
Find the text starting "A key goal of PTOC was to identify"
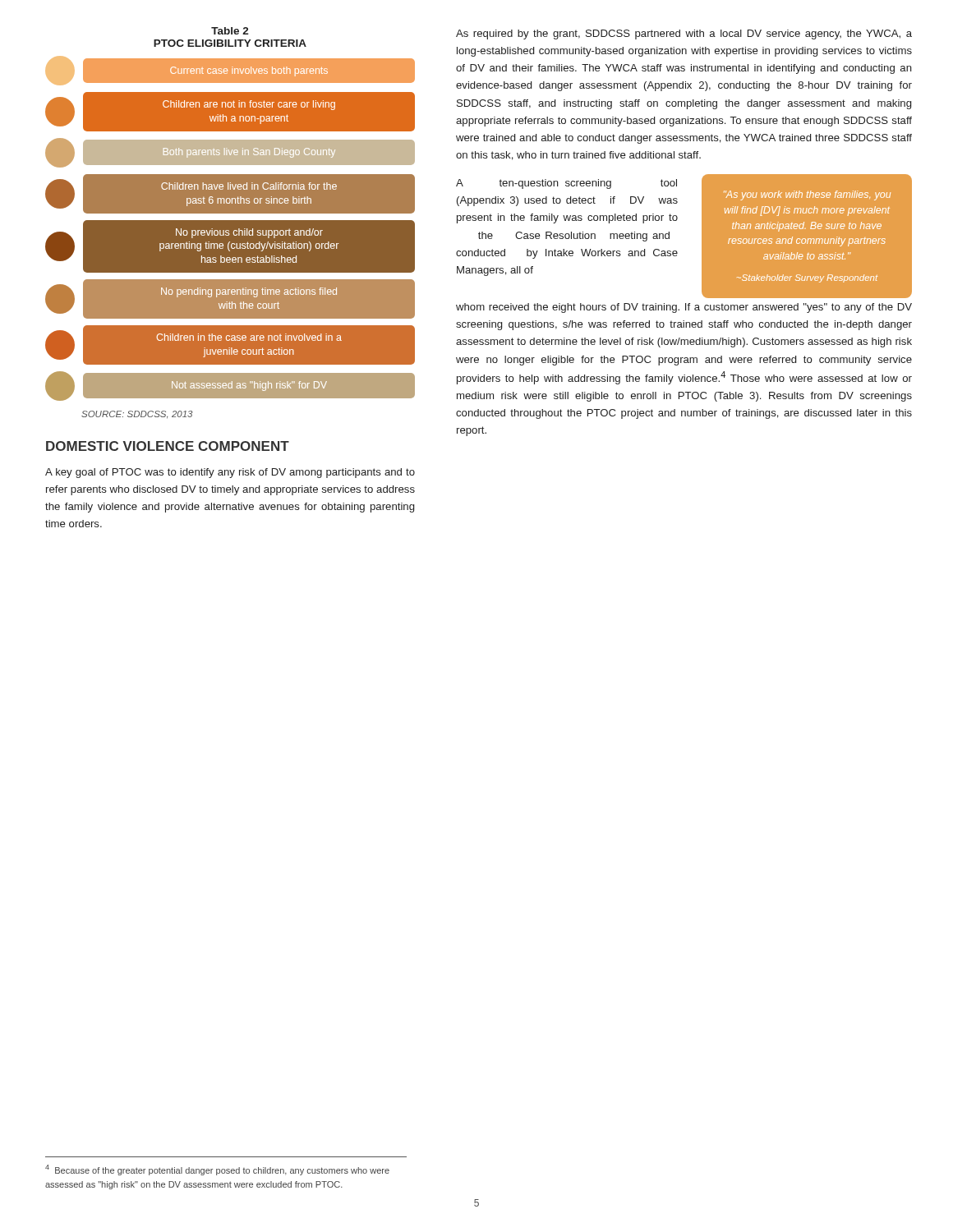click(x=230, y=498)
